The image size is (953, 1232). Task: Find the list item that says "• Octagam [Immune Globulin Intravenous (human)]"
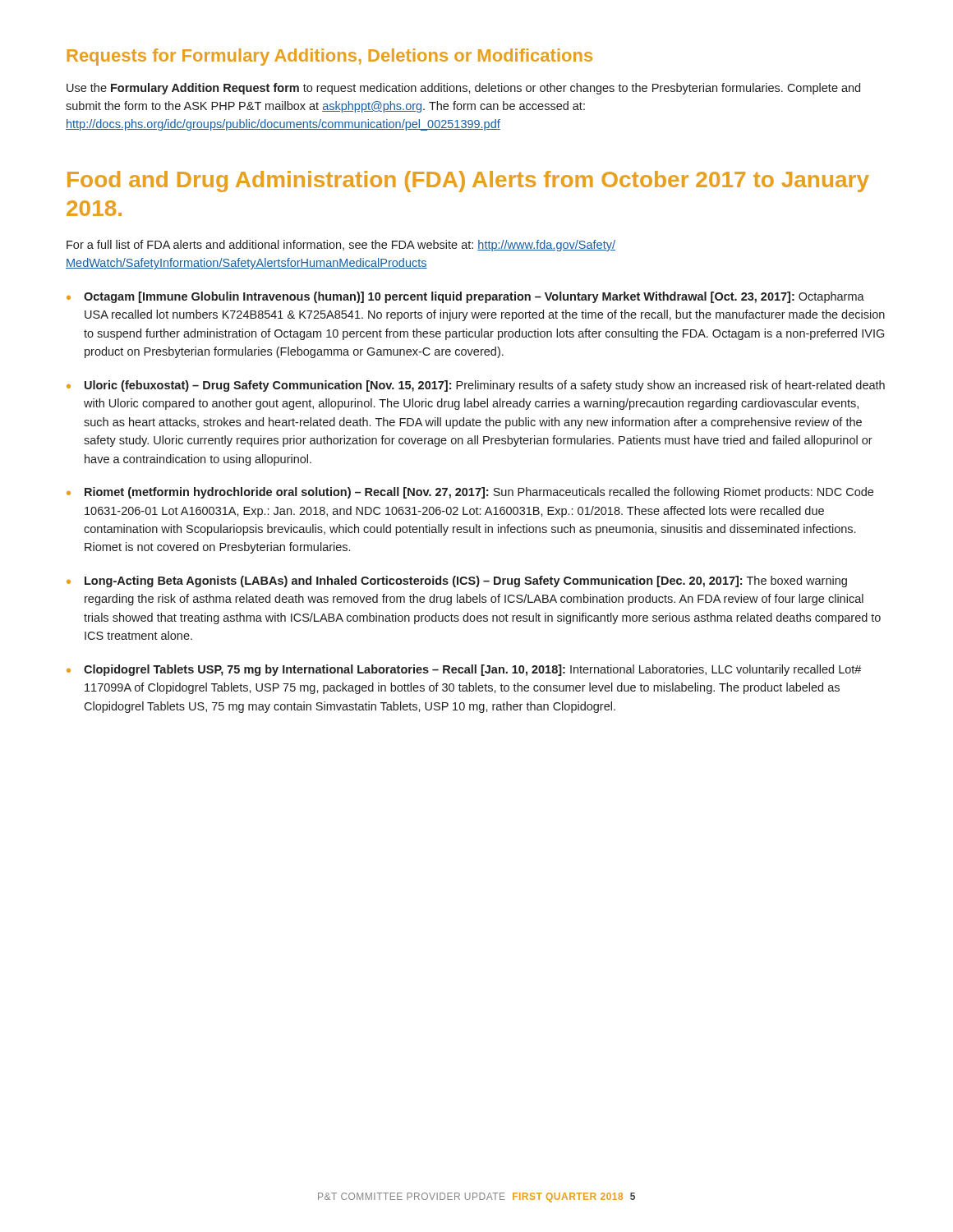tap(476, 324)
